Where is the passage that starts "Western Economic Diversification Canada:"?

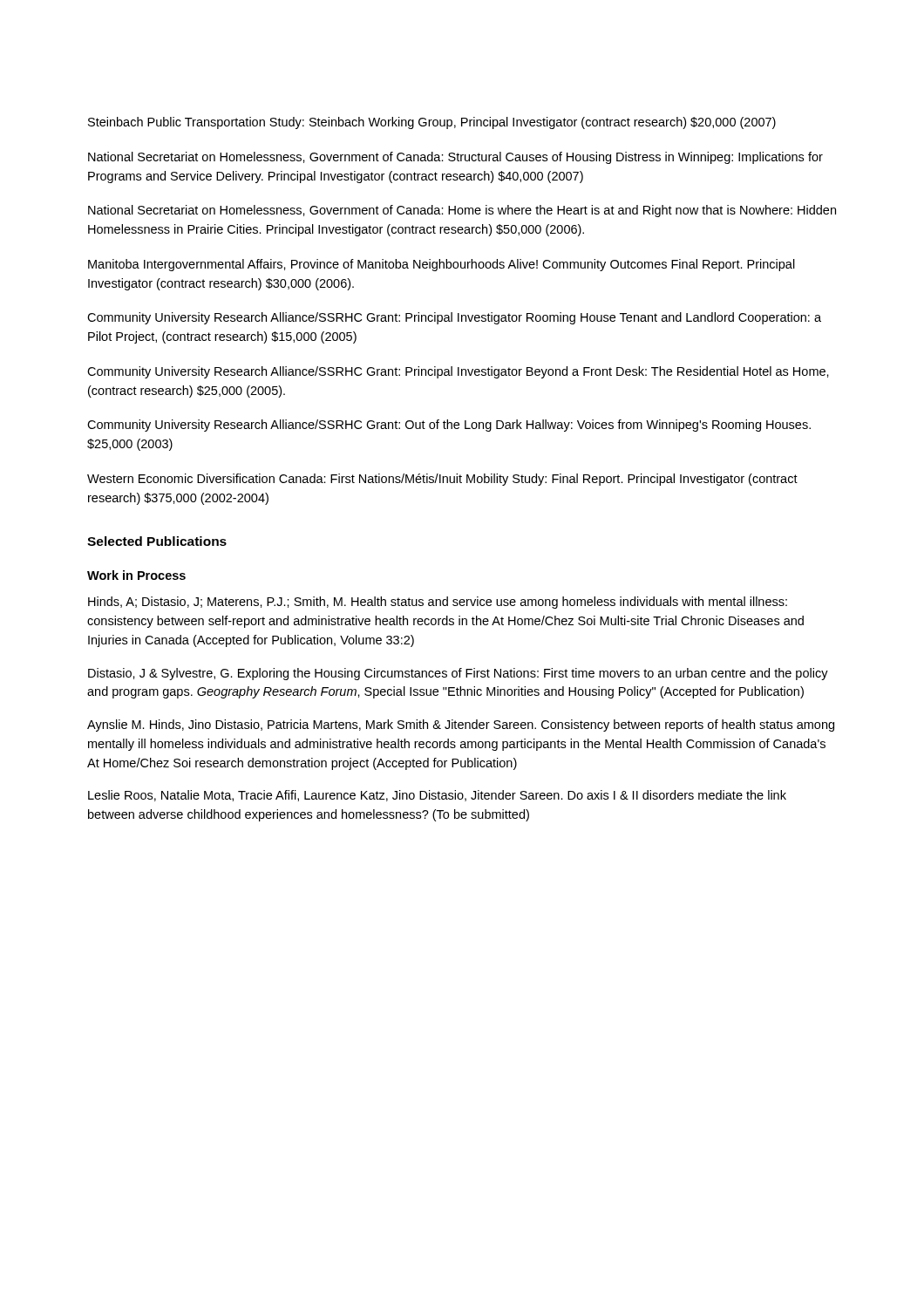(x=442, y=488)
